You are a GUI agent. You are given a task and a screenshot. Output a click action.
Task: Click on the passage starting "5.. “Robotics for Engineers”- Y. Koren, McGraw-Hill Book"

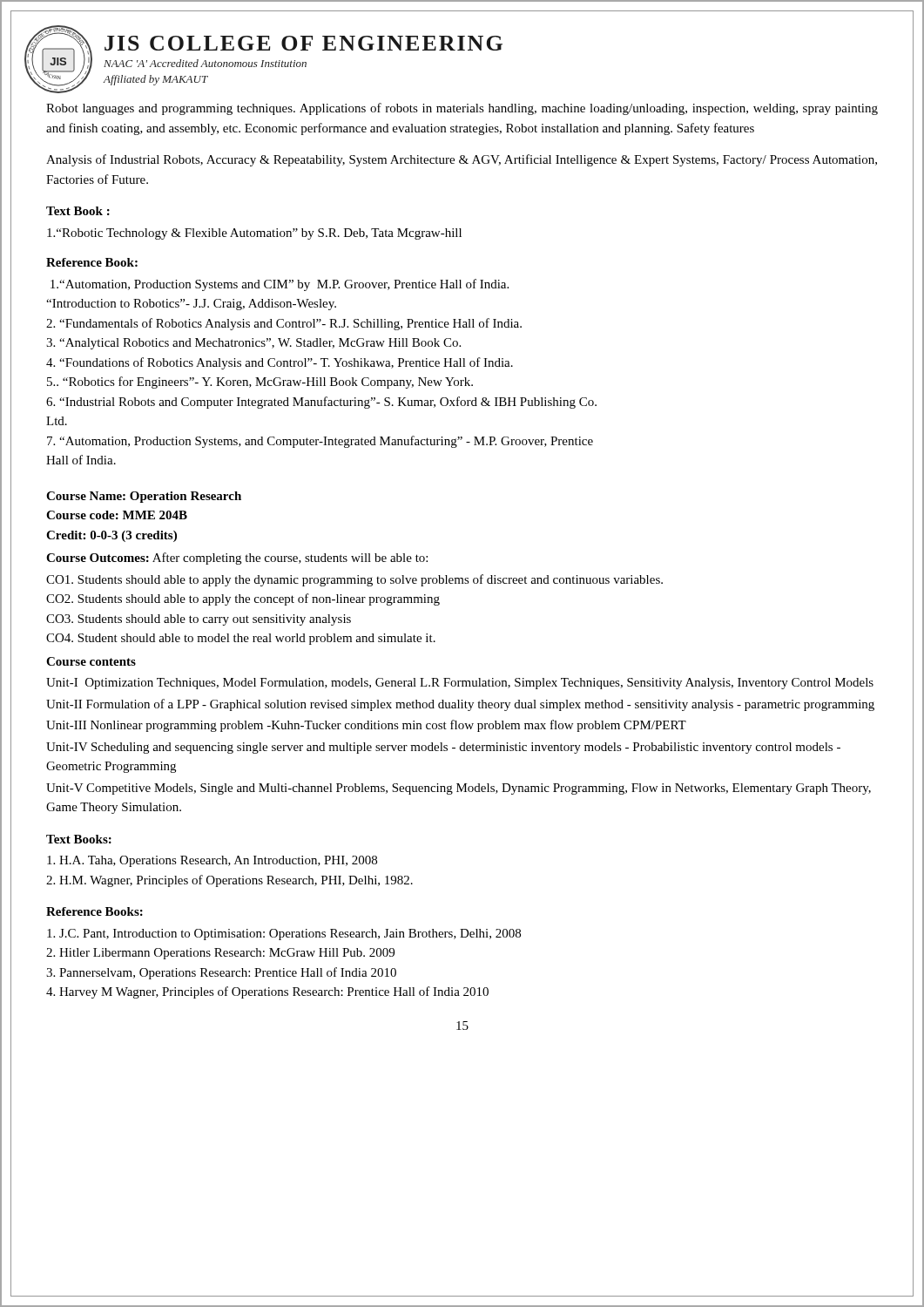tap(260, 382)
